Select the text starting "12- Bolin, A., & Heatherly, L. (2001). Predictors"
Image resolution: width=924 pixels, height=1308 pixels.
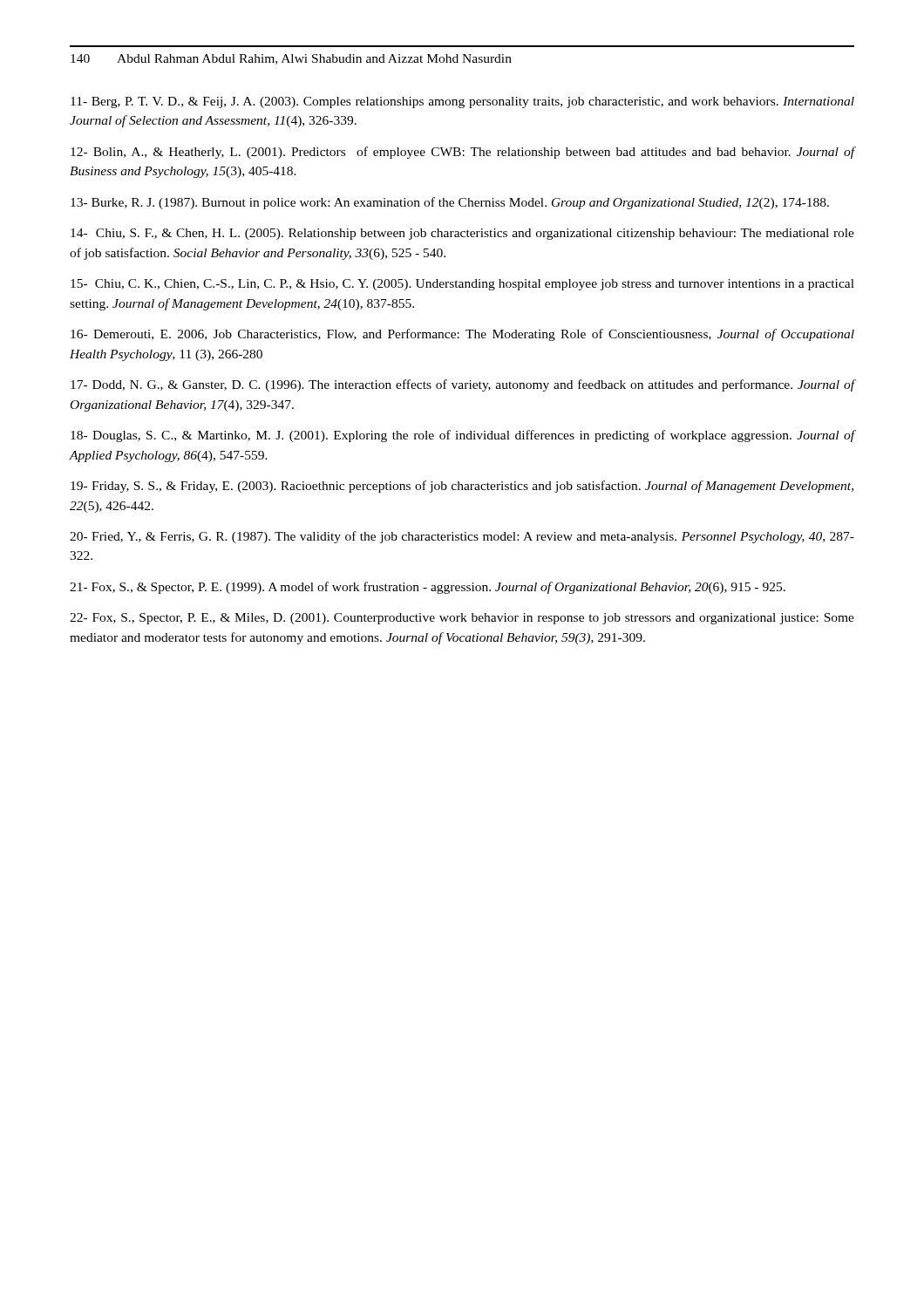coord(462,161)
